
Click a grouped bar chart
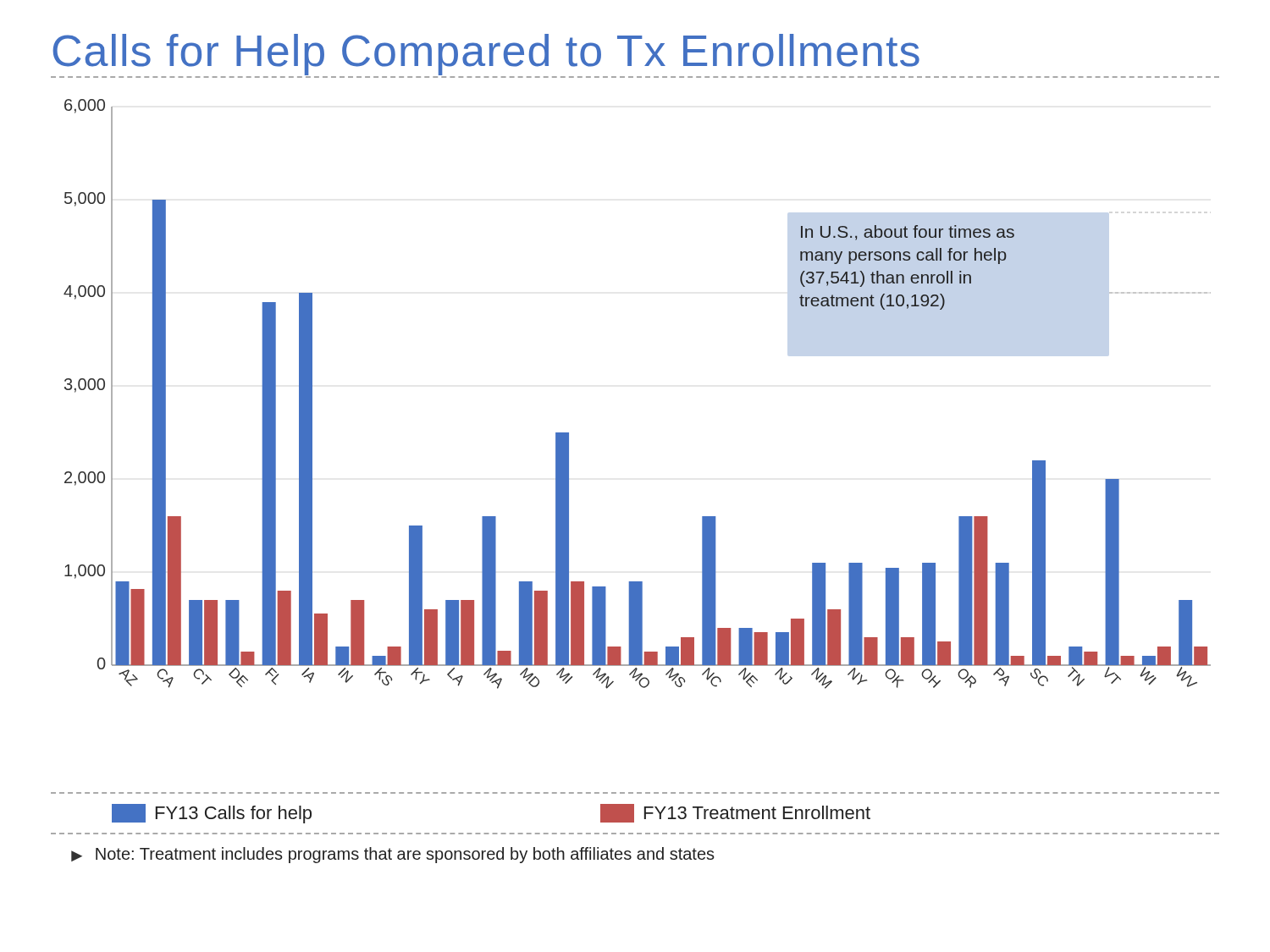point(635,437)
